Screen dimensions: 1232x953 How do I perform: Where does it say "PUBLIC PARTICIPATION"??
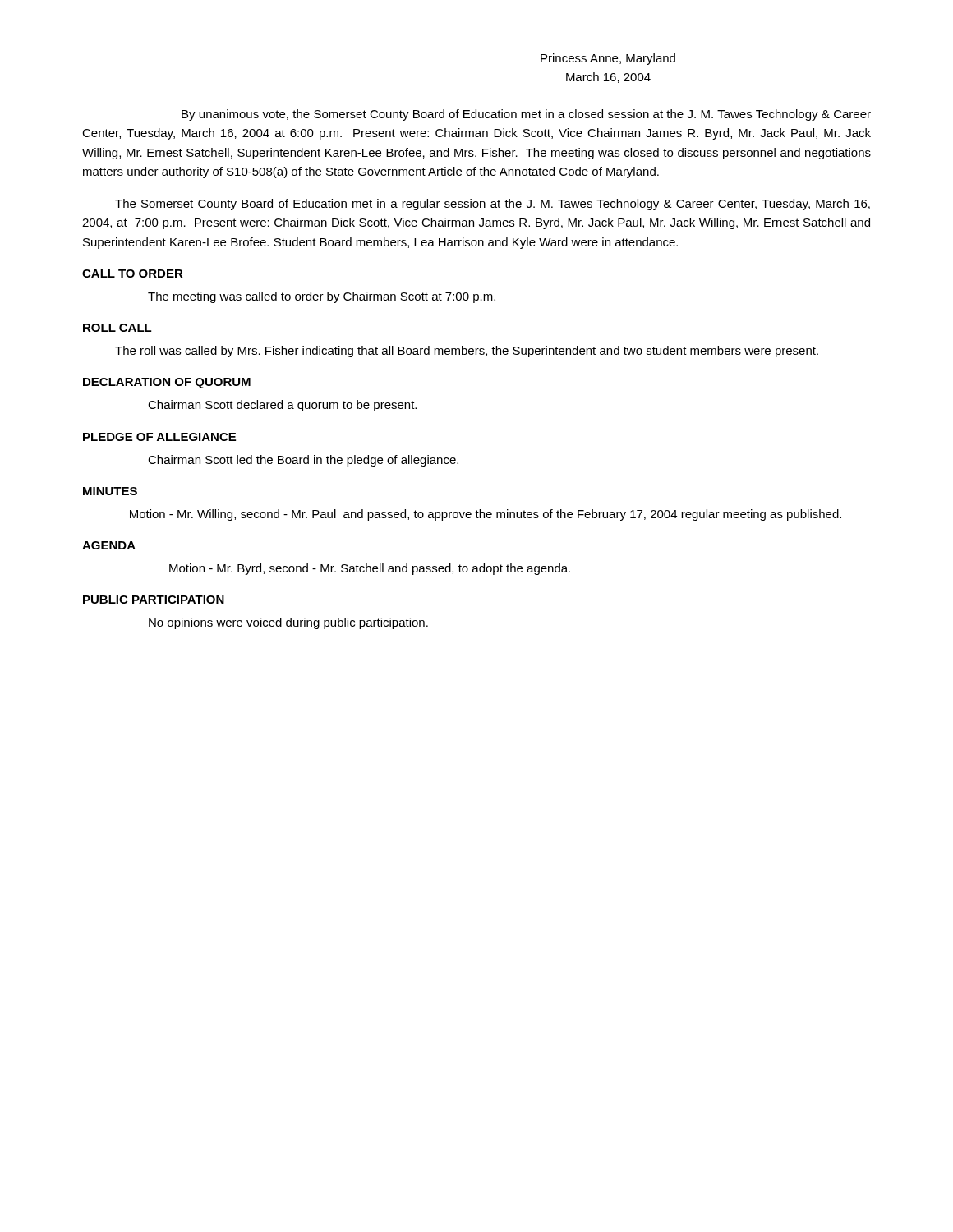[x=153, y=599]
